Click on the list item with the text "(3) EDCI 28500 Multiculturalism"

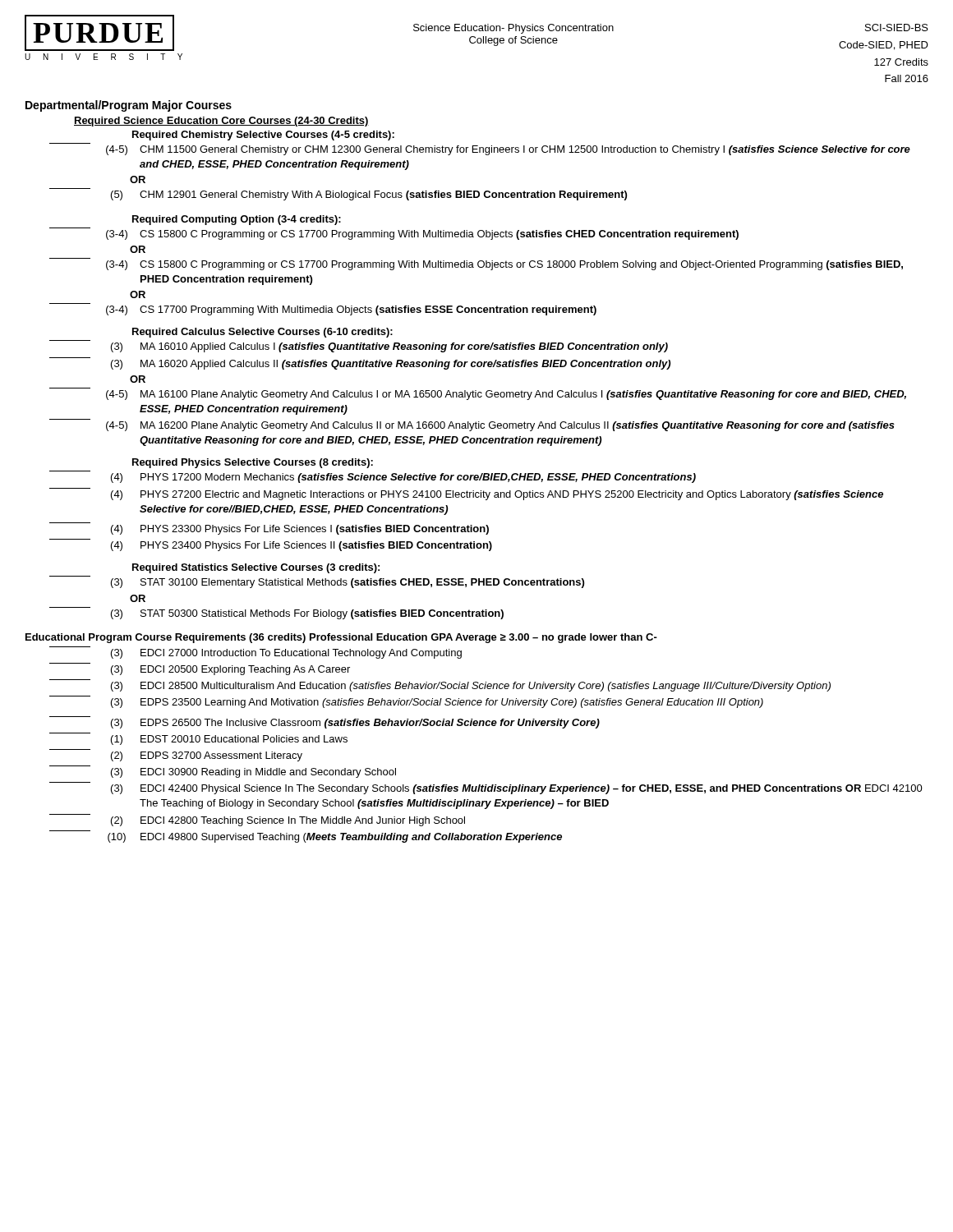pos(476,686)
